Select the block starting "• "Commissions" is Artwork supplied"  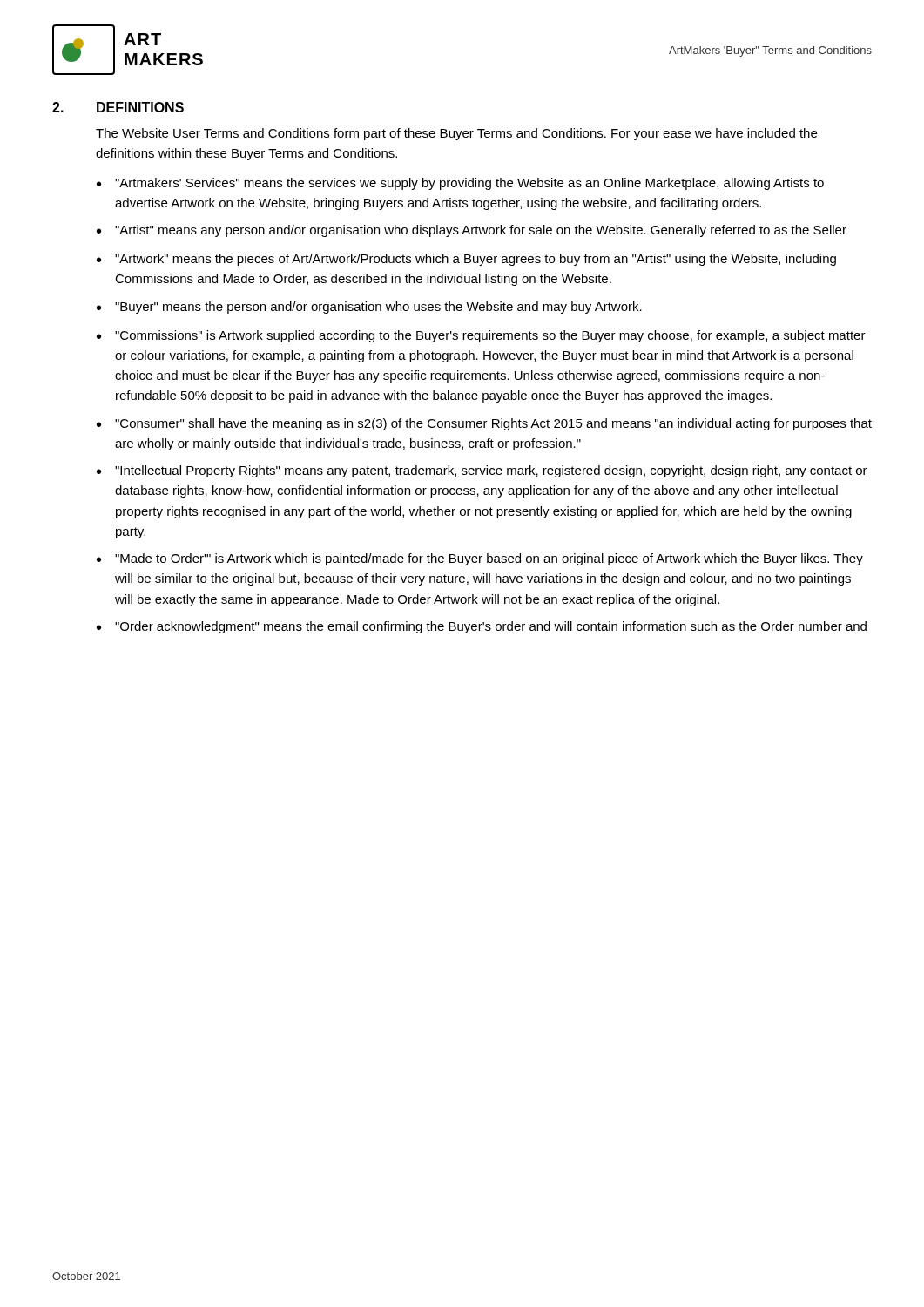pos(484,365)
